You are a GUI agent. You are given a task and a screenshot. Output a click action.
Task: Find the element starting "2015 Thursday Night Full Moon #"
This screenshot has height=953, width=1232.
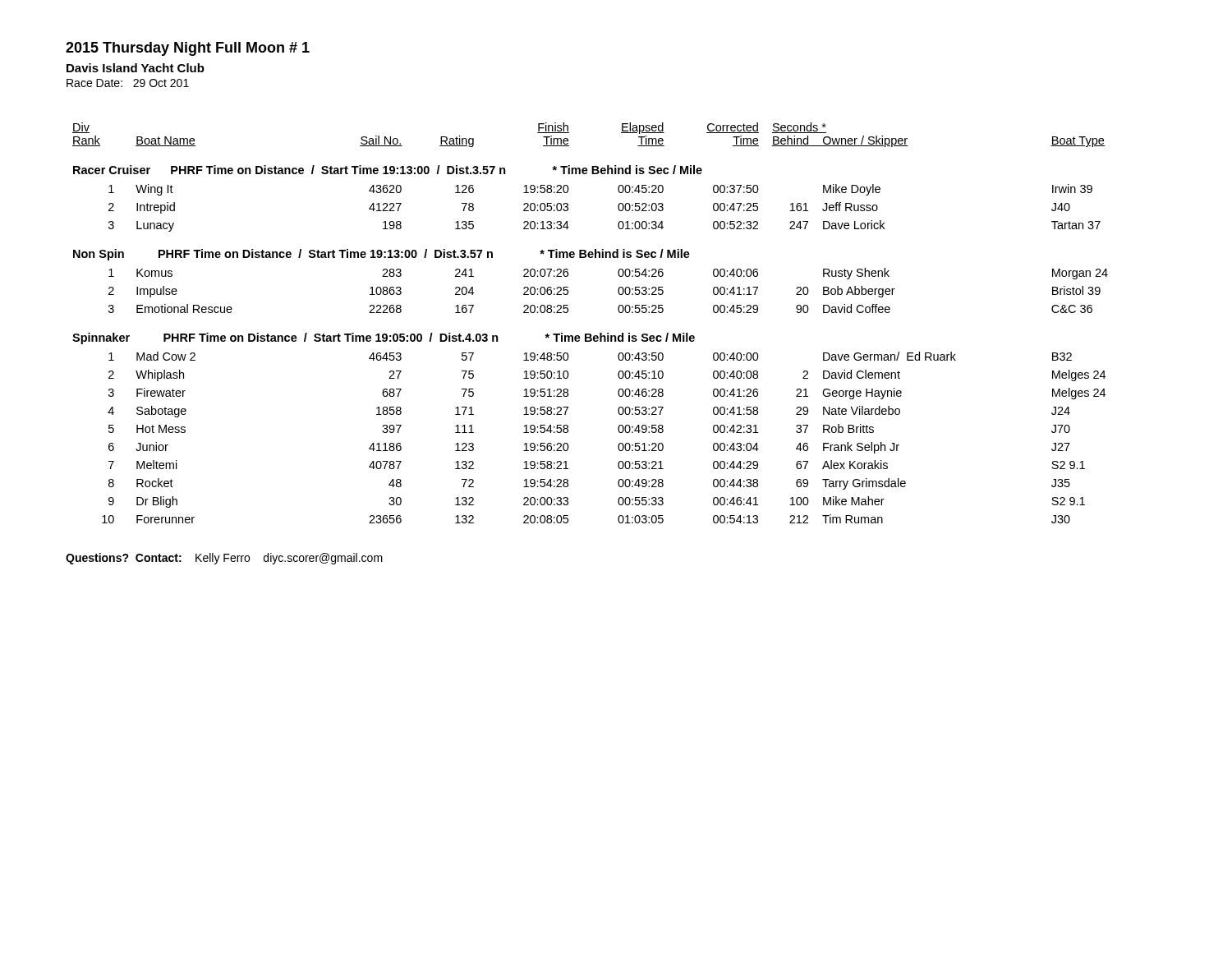coord(188,48)
